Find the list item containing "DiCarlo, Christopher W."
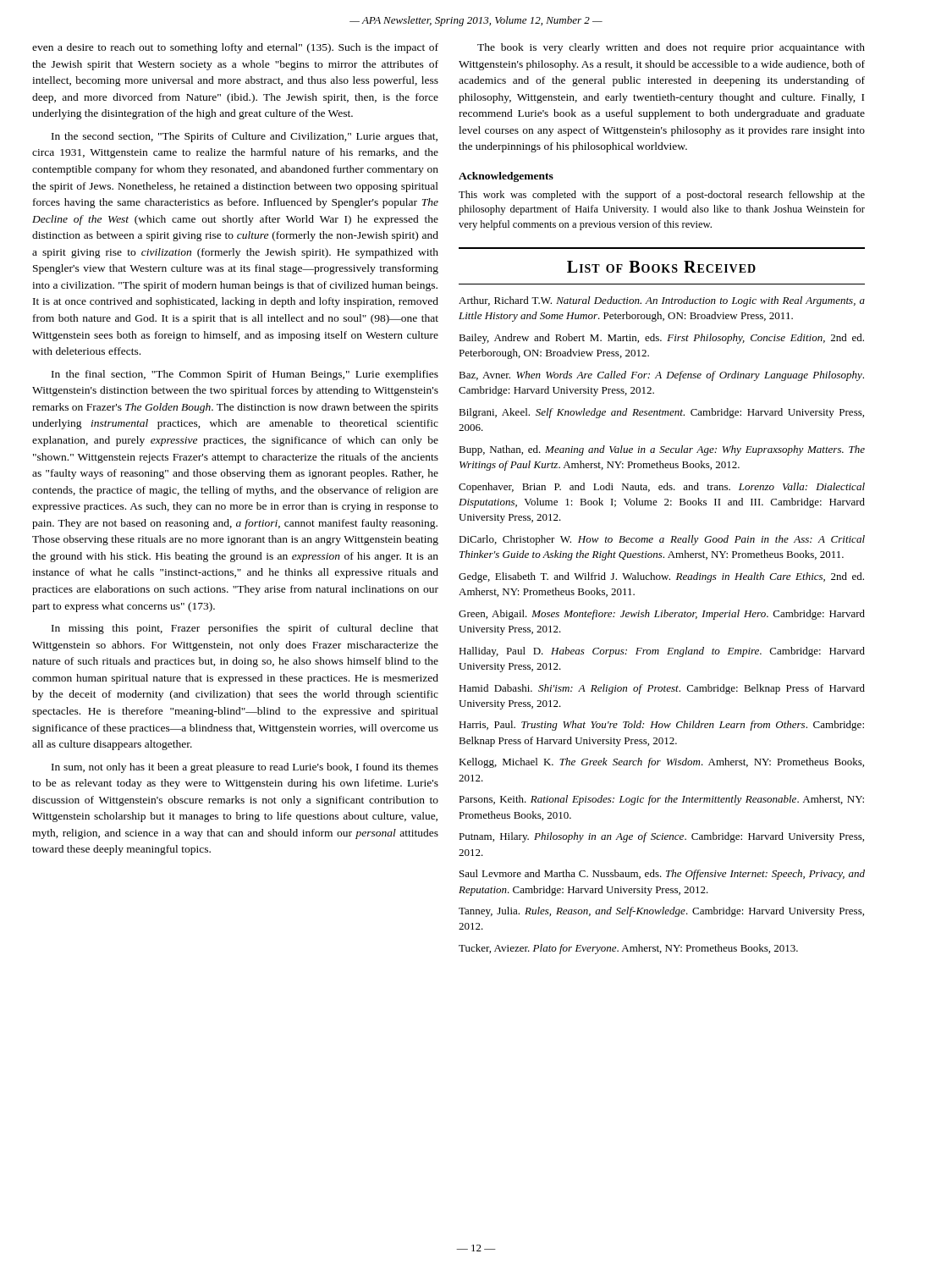This screenshot has height=1270, width=952. pyautogui.click(x=662, y=547)
